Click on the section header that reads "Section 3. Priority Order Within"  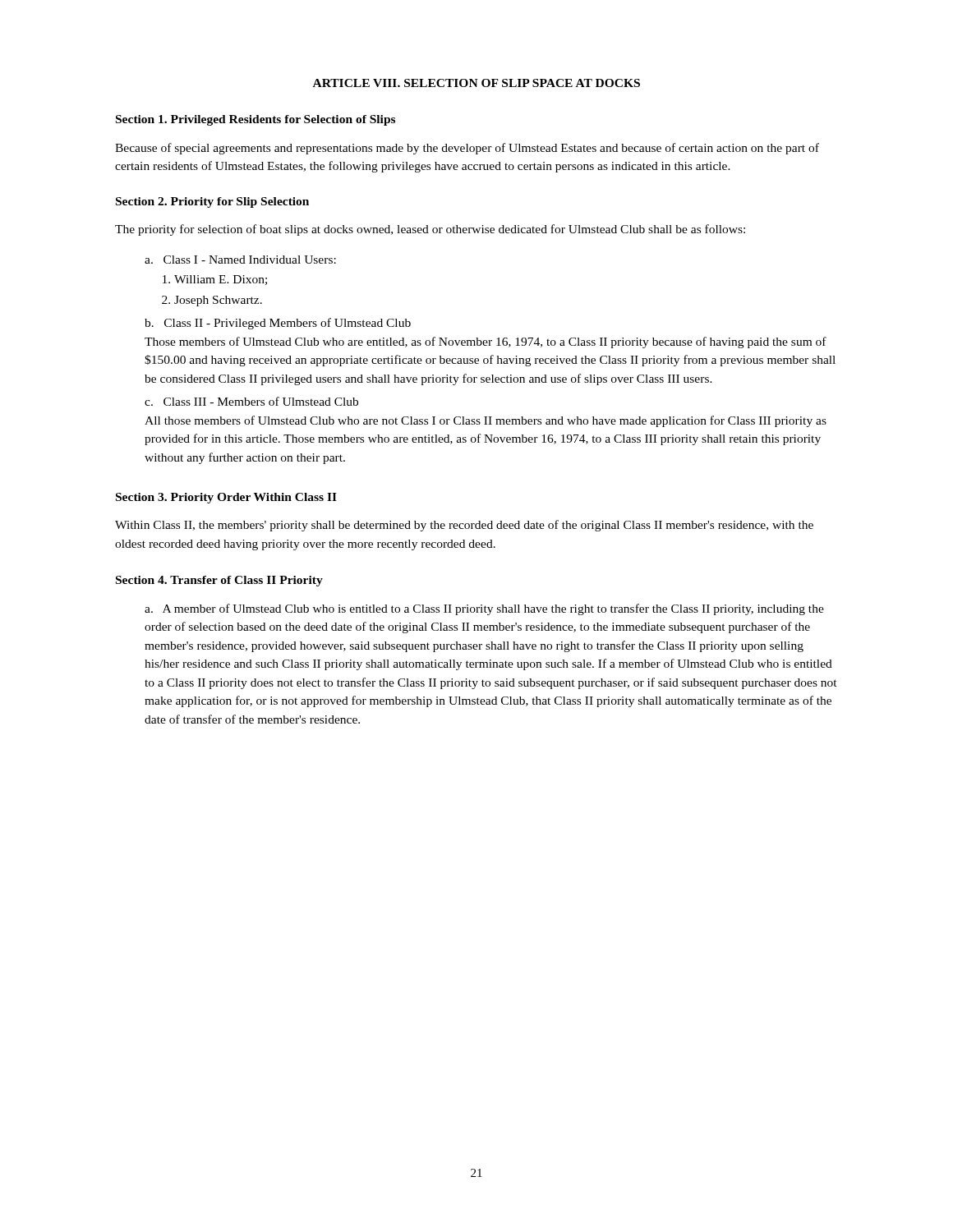[226, 496]
